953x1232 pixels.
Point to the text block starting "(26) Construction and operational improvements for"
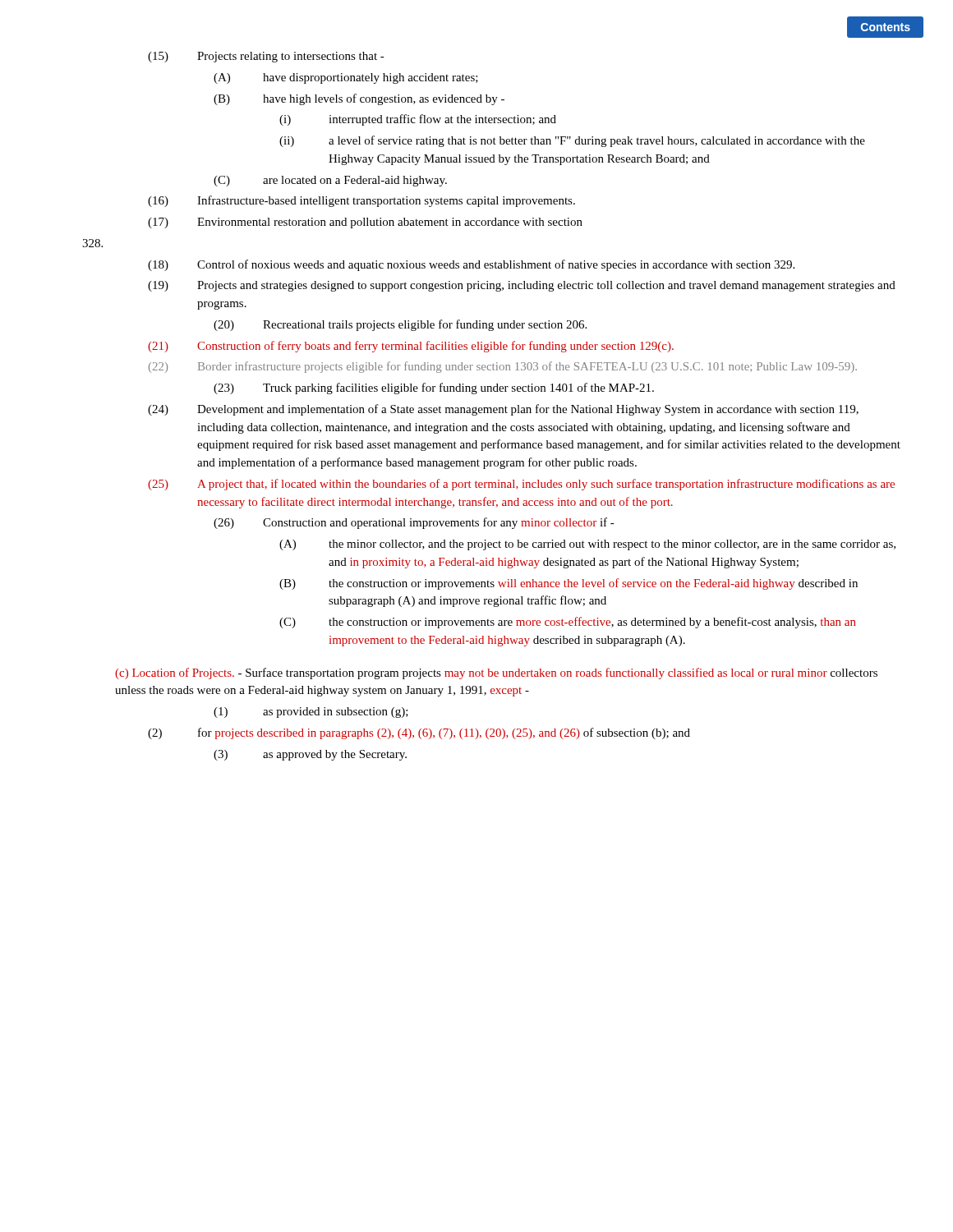coord(559,523)
